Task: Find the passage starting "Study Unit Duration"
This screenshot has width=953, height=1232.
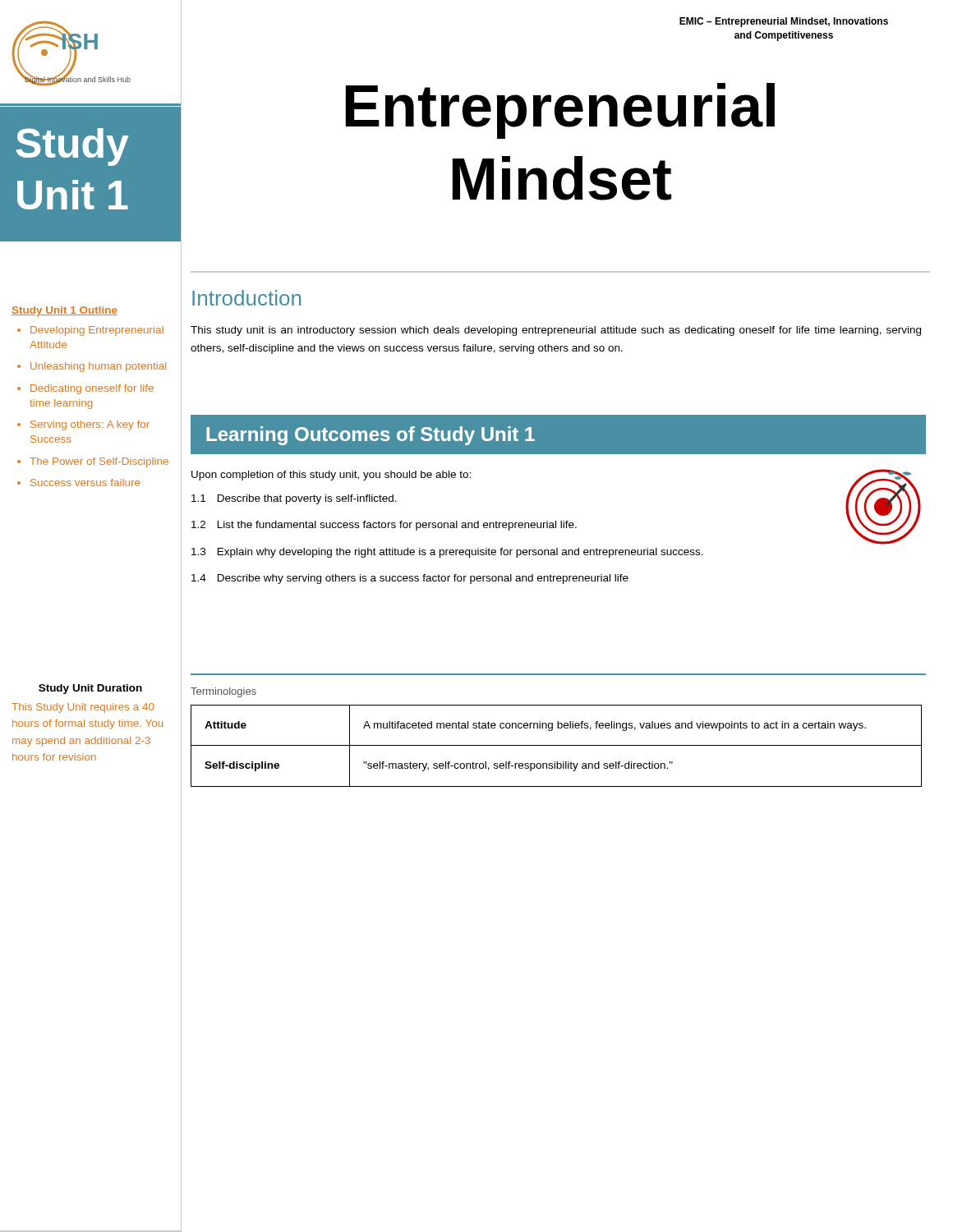Action: pyautogui.click(x=90, y=688)
